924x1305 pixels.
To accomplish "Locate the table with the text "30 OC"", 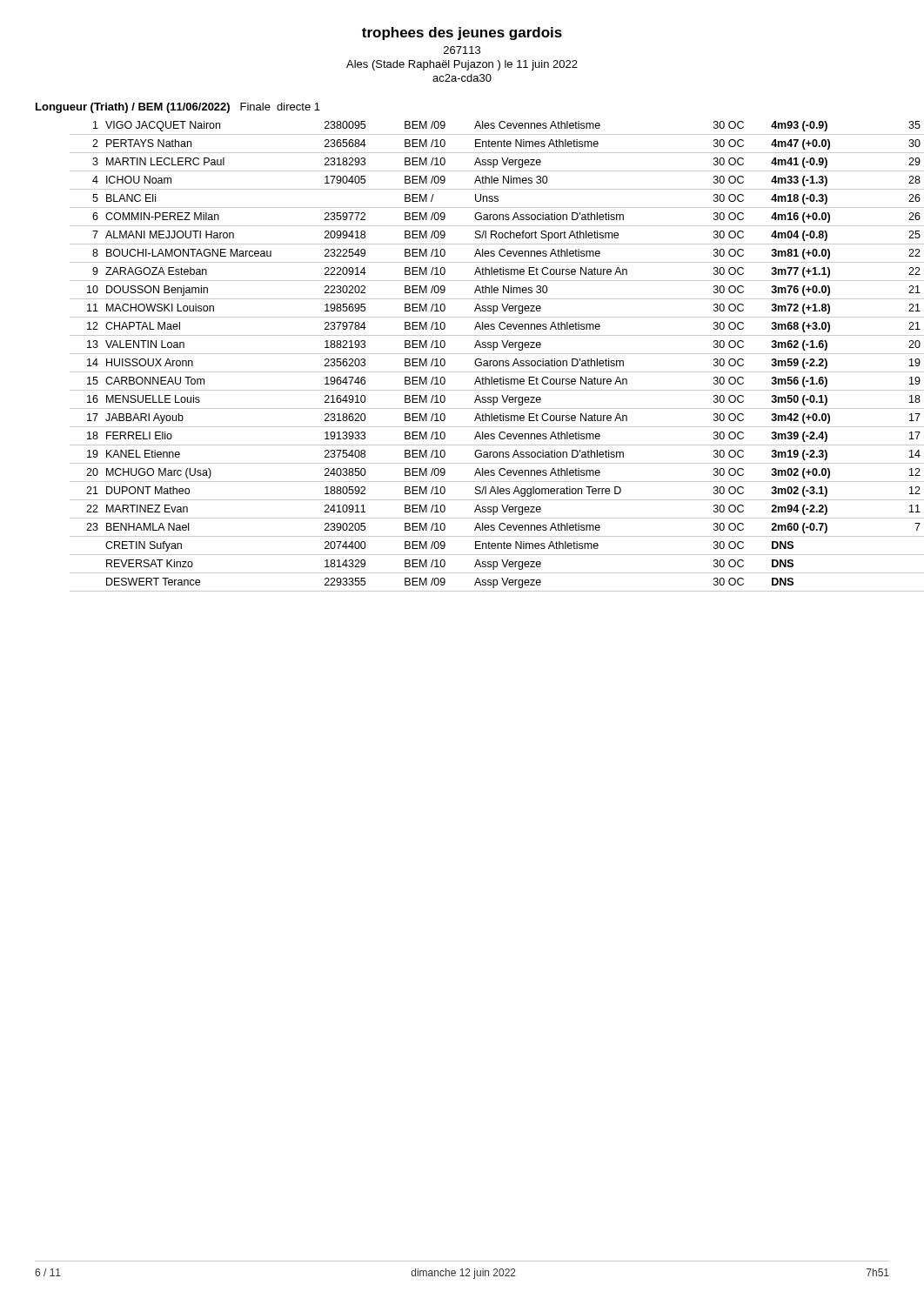I will click(x=462, y=354).
